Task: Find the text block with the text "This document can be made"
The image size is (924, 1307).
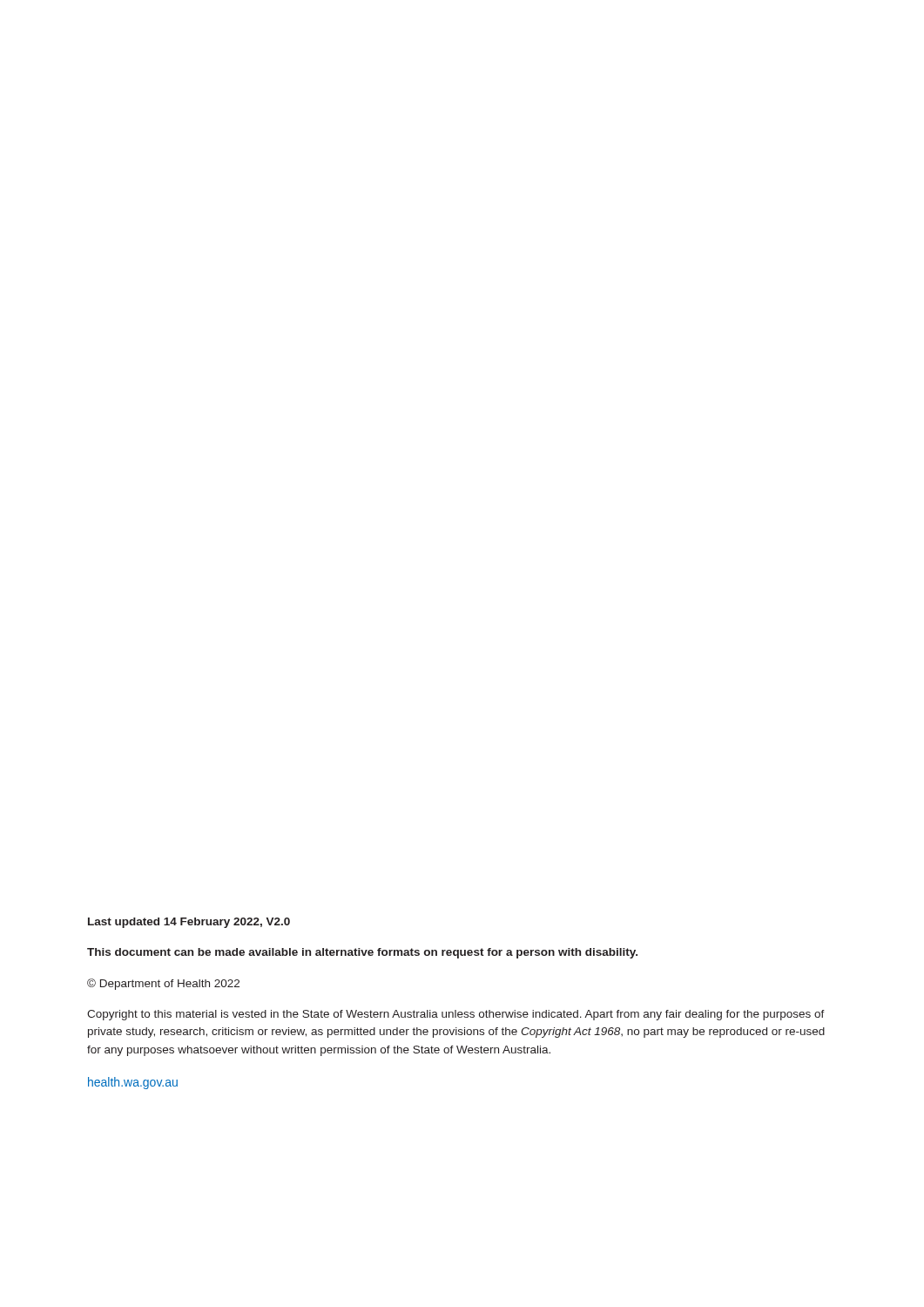Action: coord(363,952)
